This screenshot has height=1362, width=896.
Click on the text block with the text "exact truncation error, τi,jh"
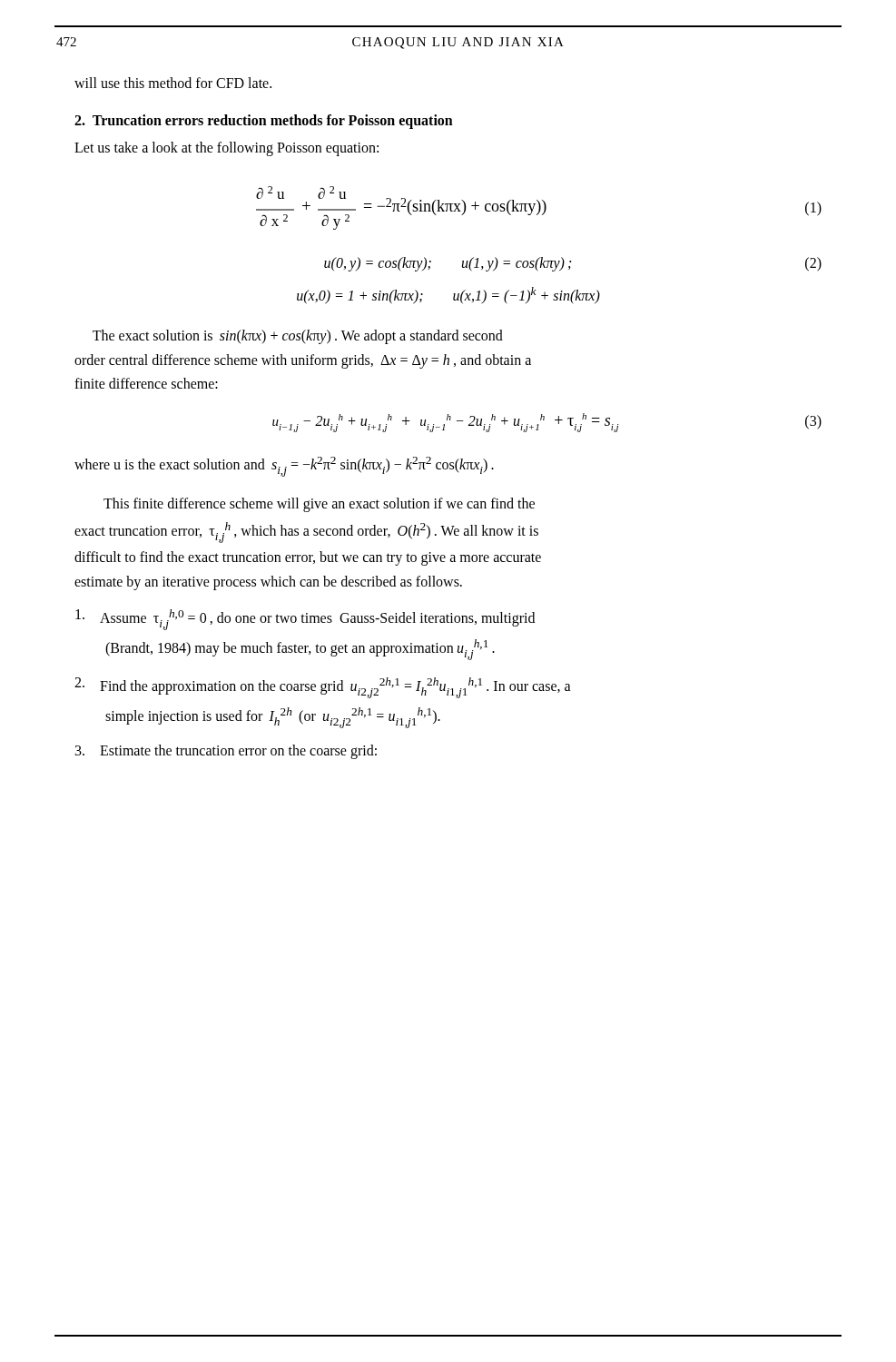307,531
